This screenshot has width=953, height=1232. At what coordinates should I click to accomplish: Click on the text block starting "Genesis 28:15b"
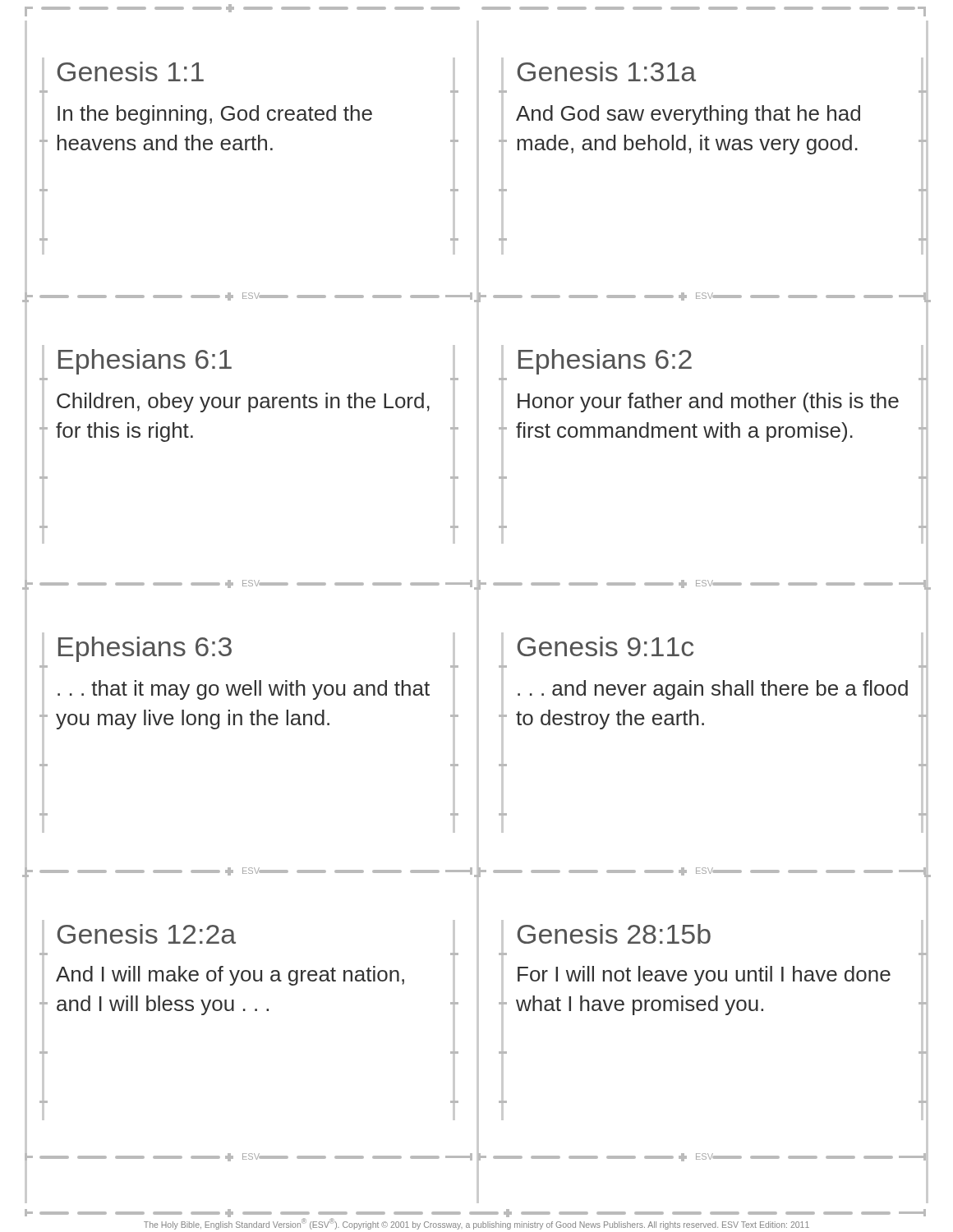[x=614, y=934]
